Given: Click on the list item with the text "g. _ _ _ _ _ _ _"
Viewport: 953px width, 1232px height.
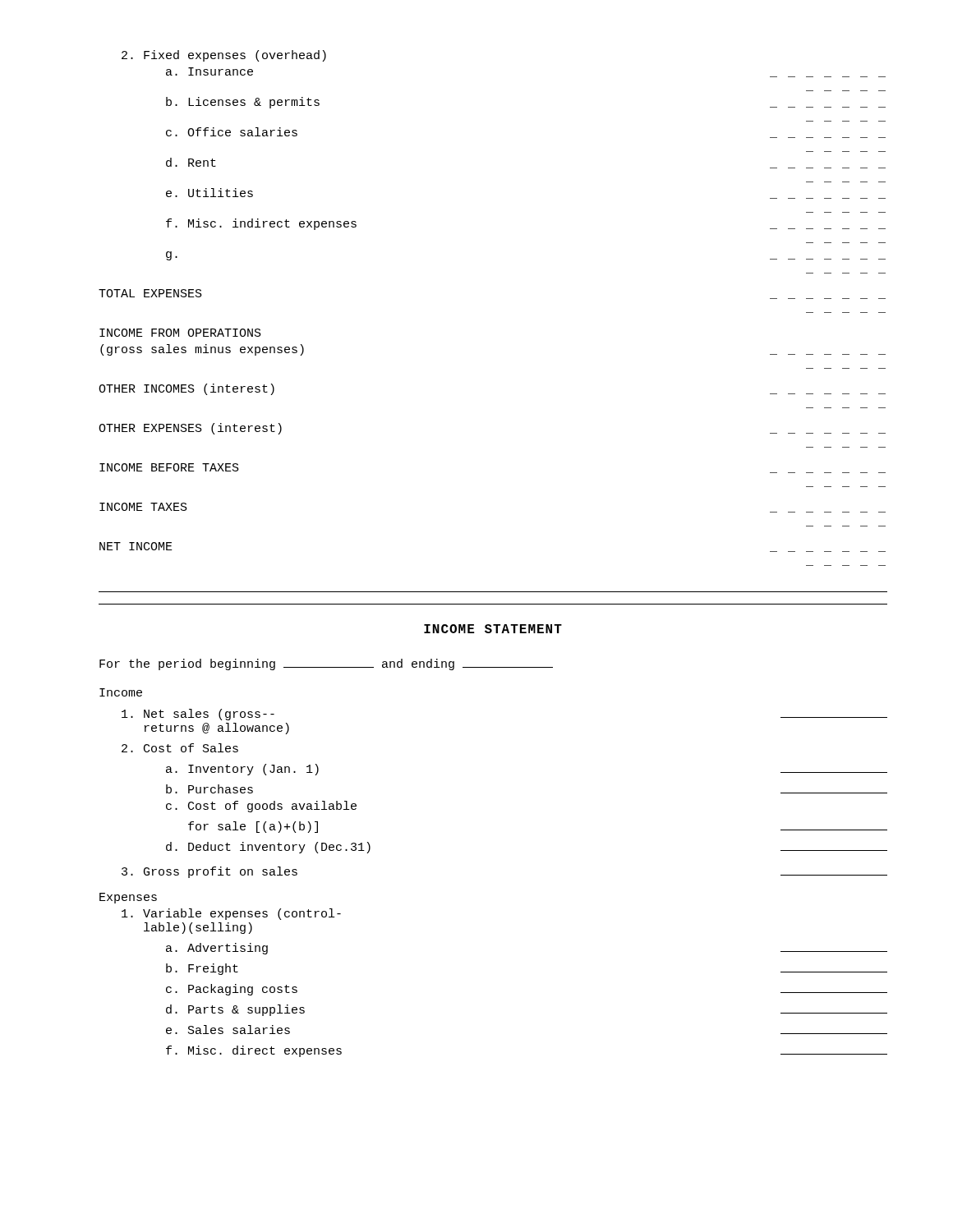Looking at the screenshot, I should pos(170,257).
